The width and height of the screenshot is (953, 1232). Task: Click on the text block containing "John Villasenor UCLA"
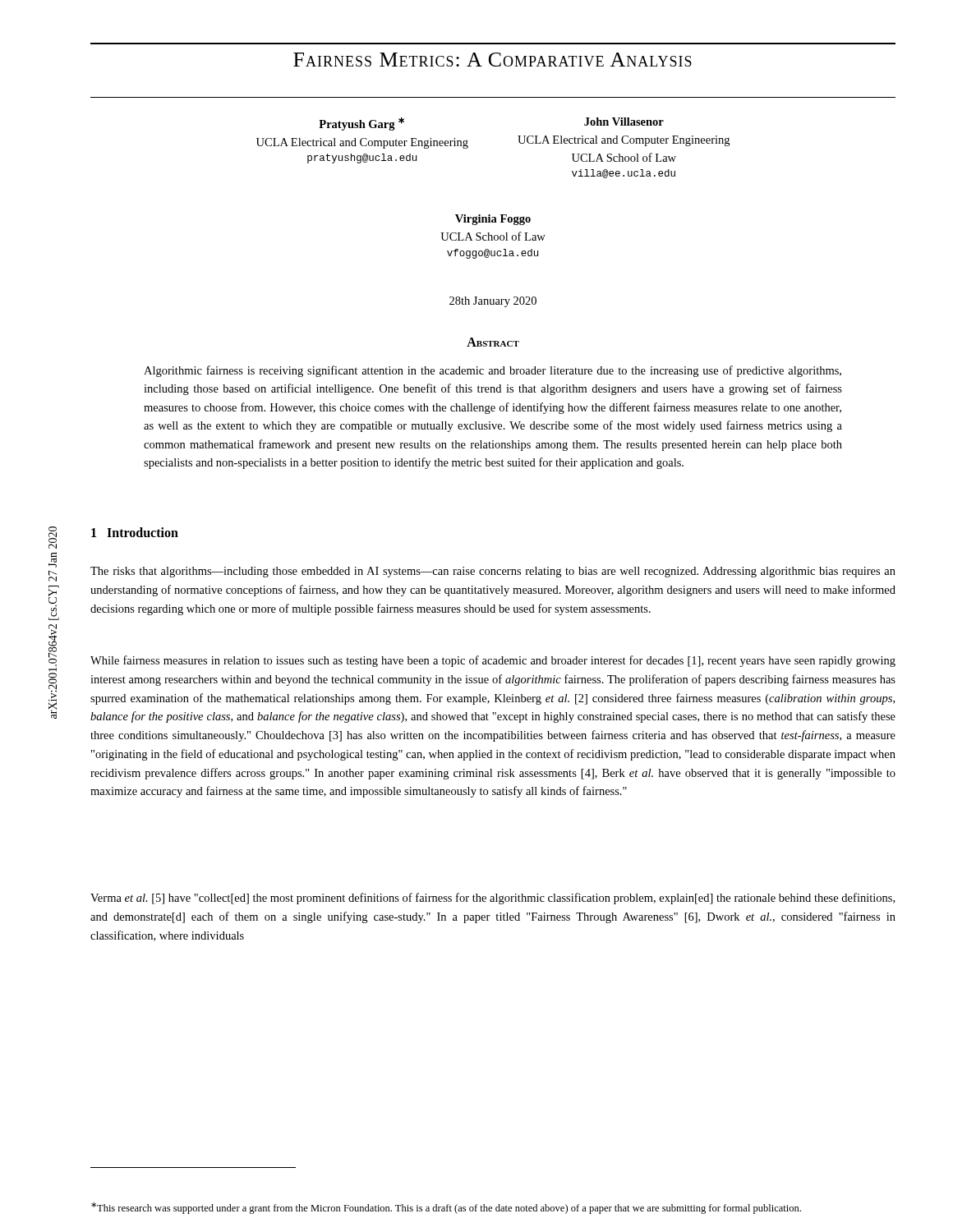(624, 148)
